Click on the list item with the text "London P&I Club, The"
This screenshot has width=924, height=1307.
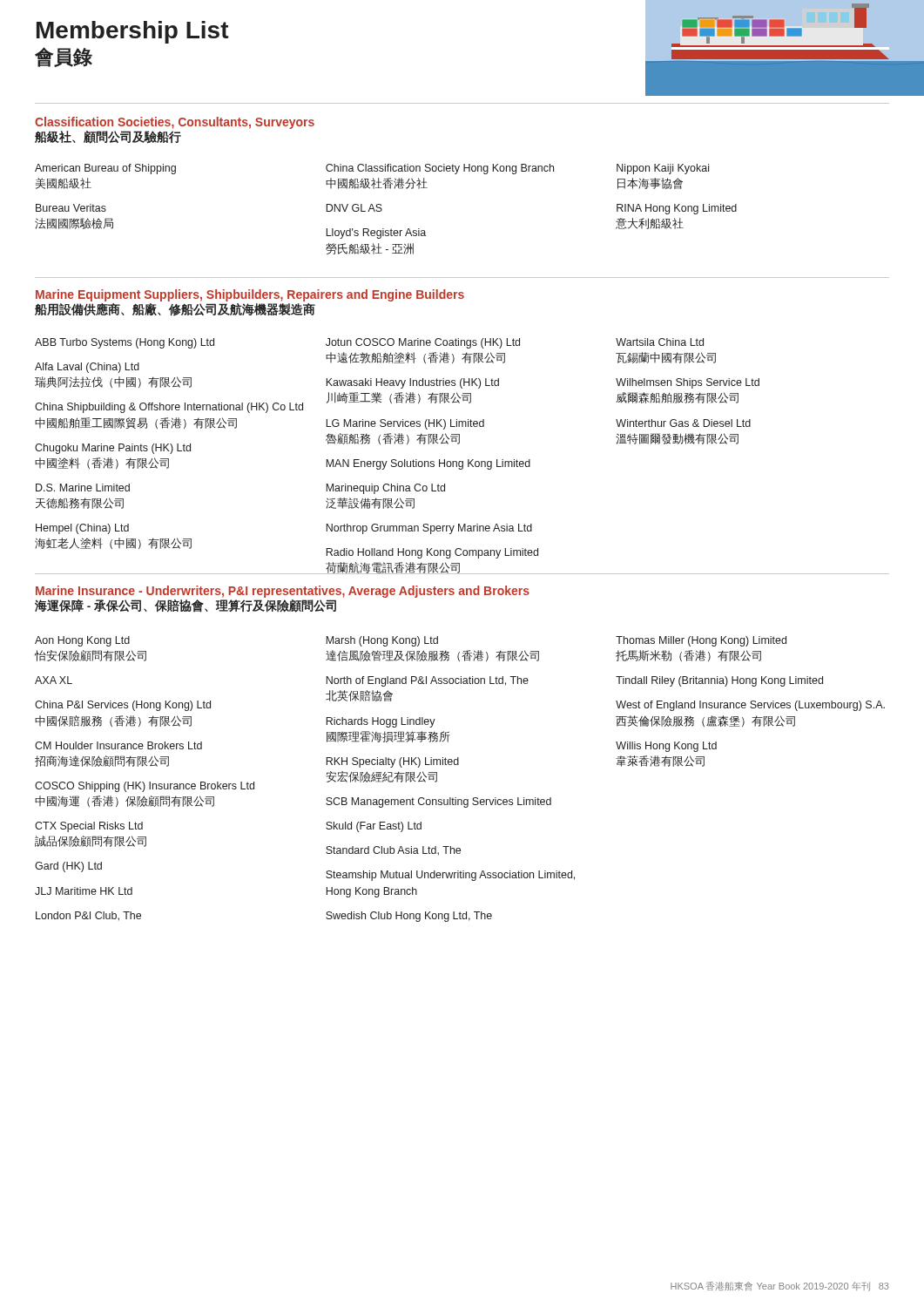click(88, 916)
